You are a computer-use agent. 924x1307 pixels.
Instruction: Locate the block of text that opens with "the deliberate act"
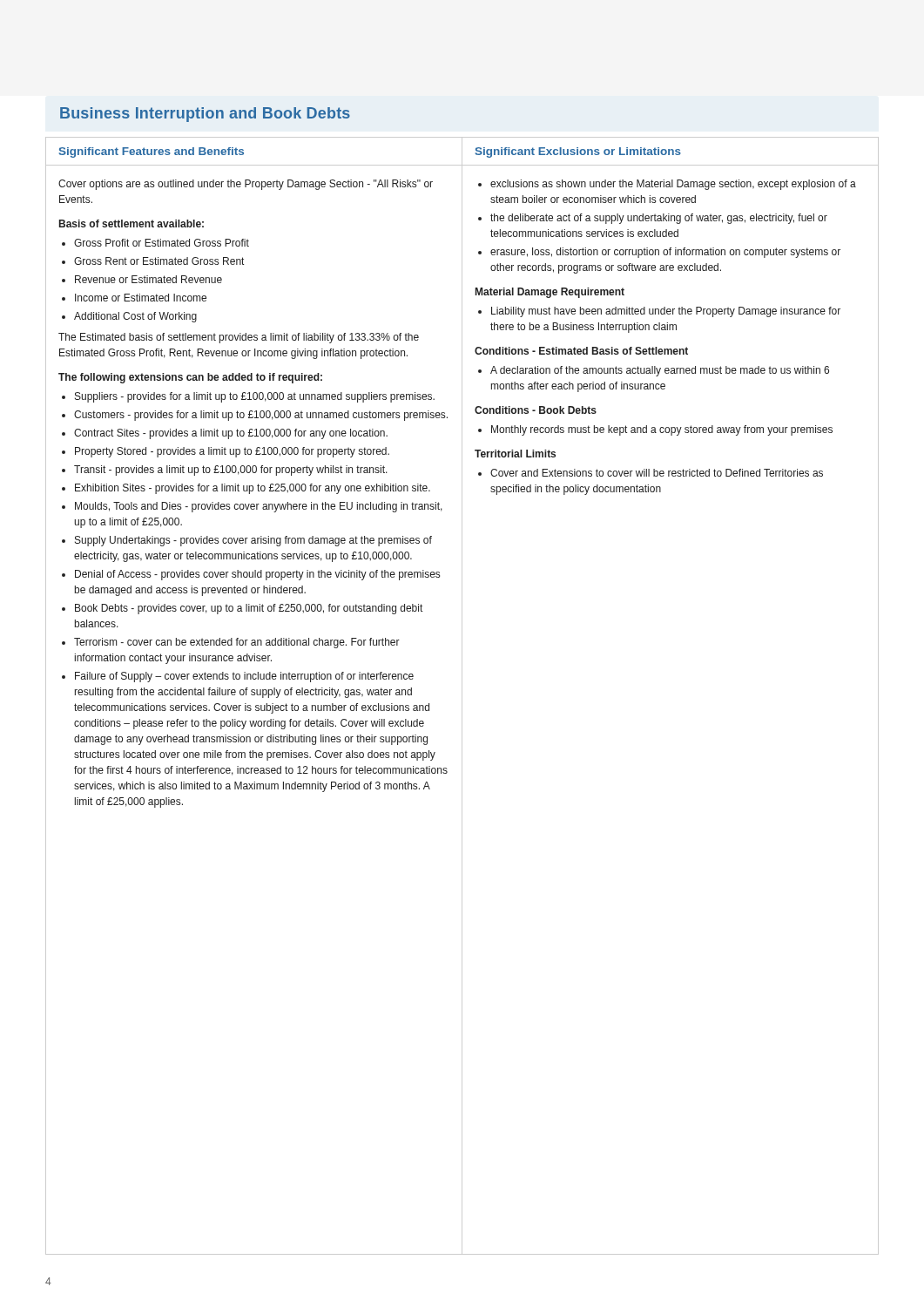659,226
